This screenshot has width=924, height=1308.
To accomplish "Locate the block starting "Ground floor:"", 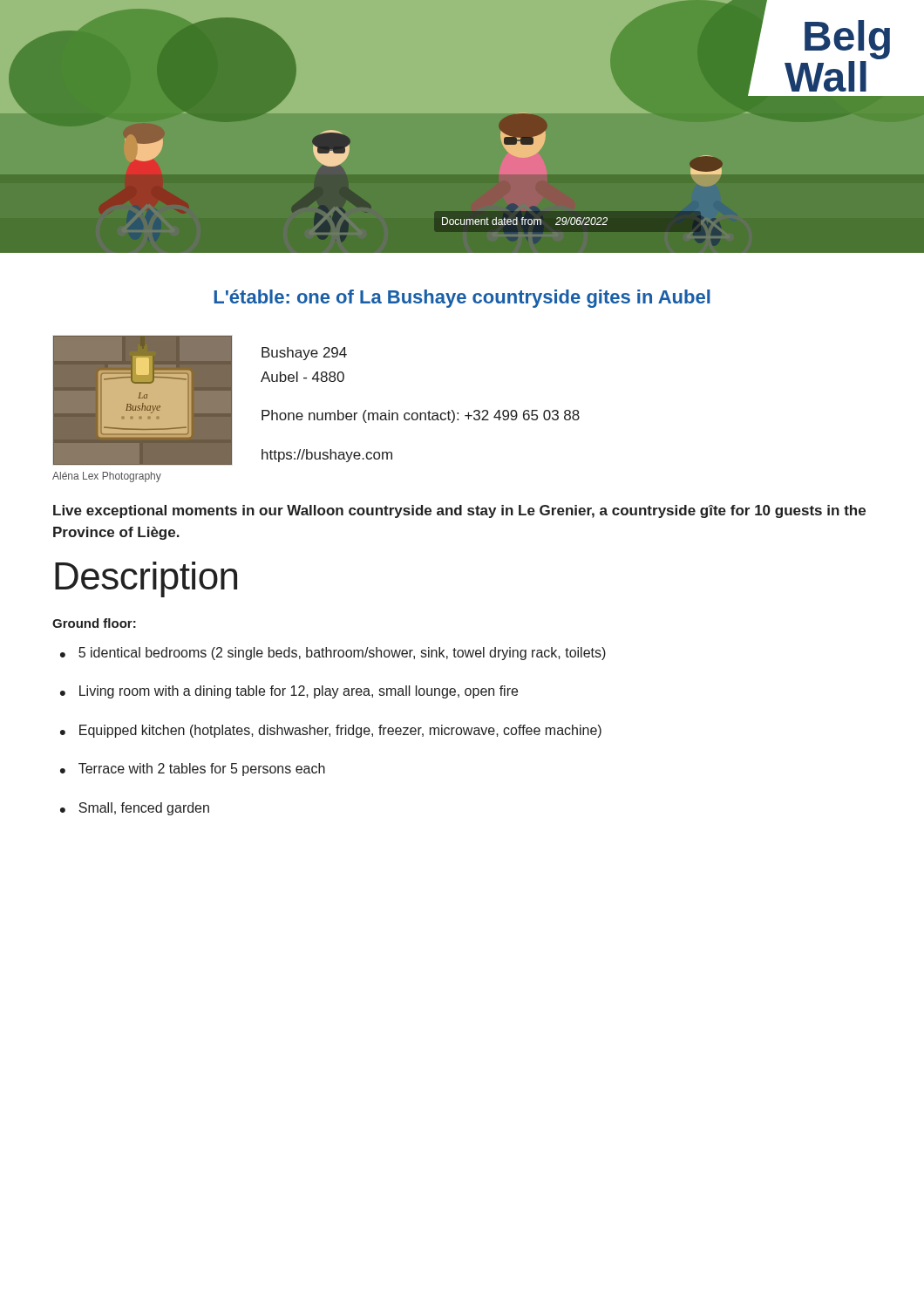I will pyautogui.click(x=94, y=623).
